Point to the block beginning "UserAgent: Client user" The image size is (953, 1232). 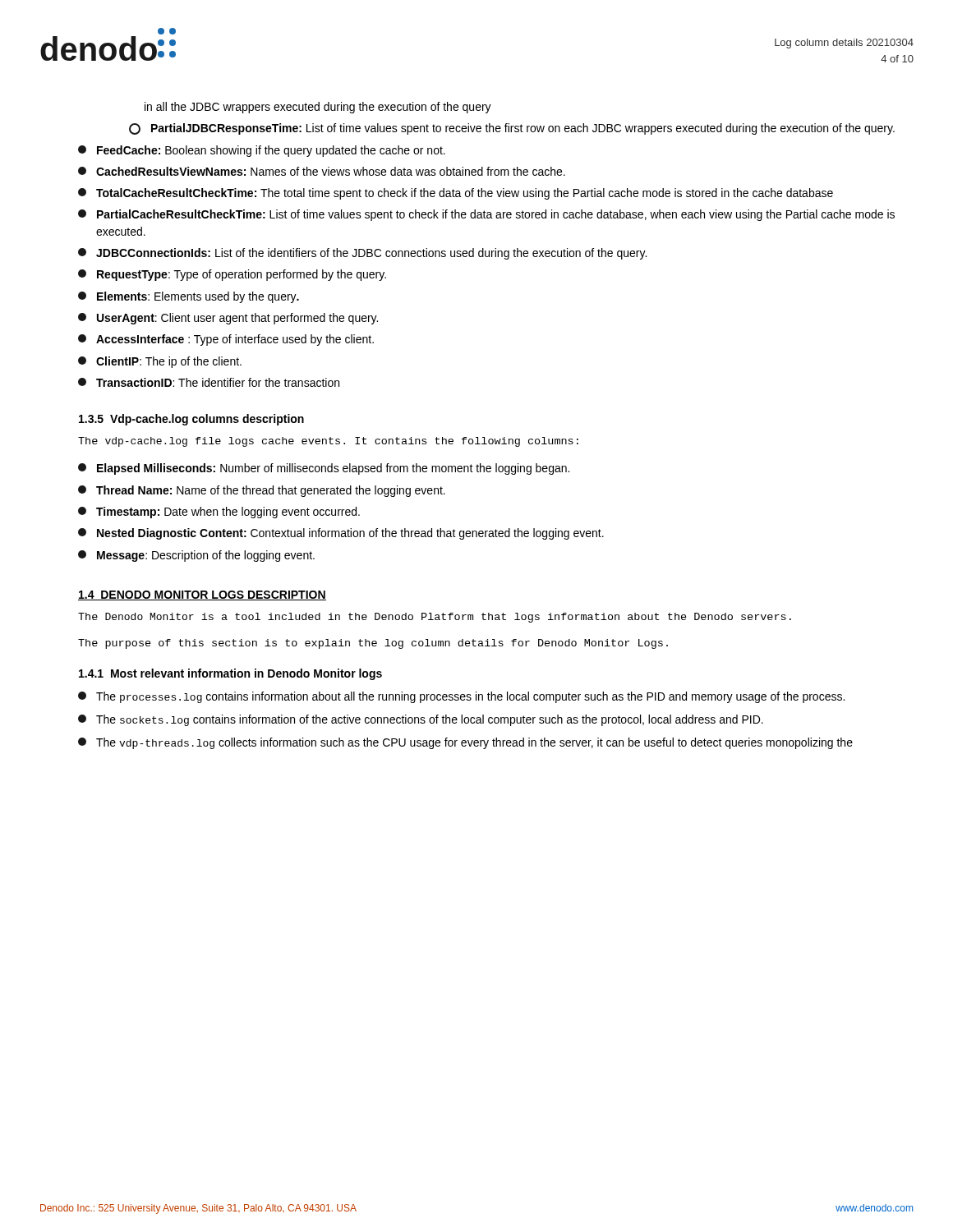pos(229,318)
